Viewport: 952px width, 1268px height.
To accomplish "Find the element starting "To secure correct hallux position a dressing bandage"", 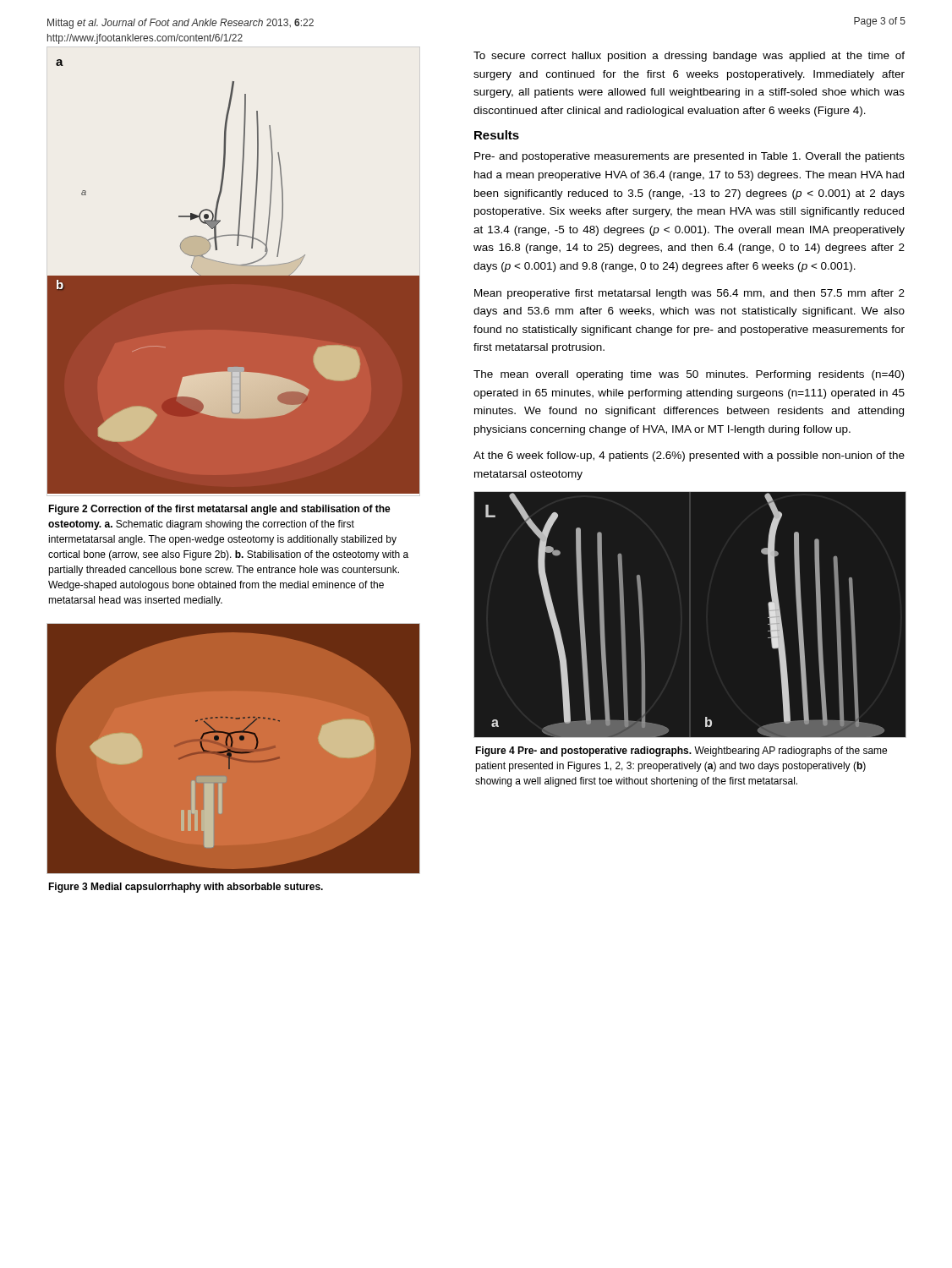I will 689,83.
